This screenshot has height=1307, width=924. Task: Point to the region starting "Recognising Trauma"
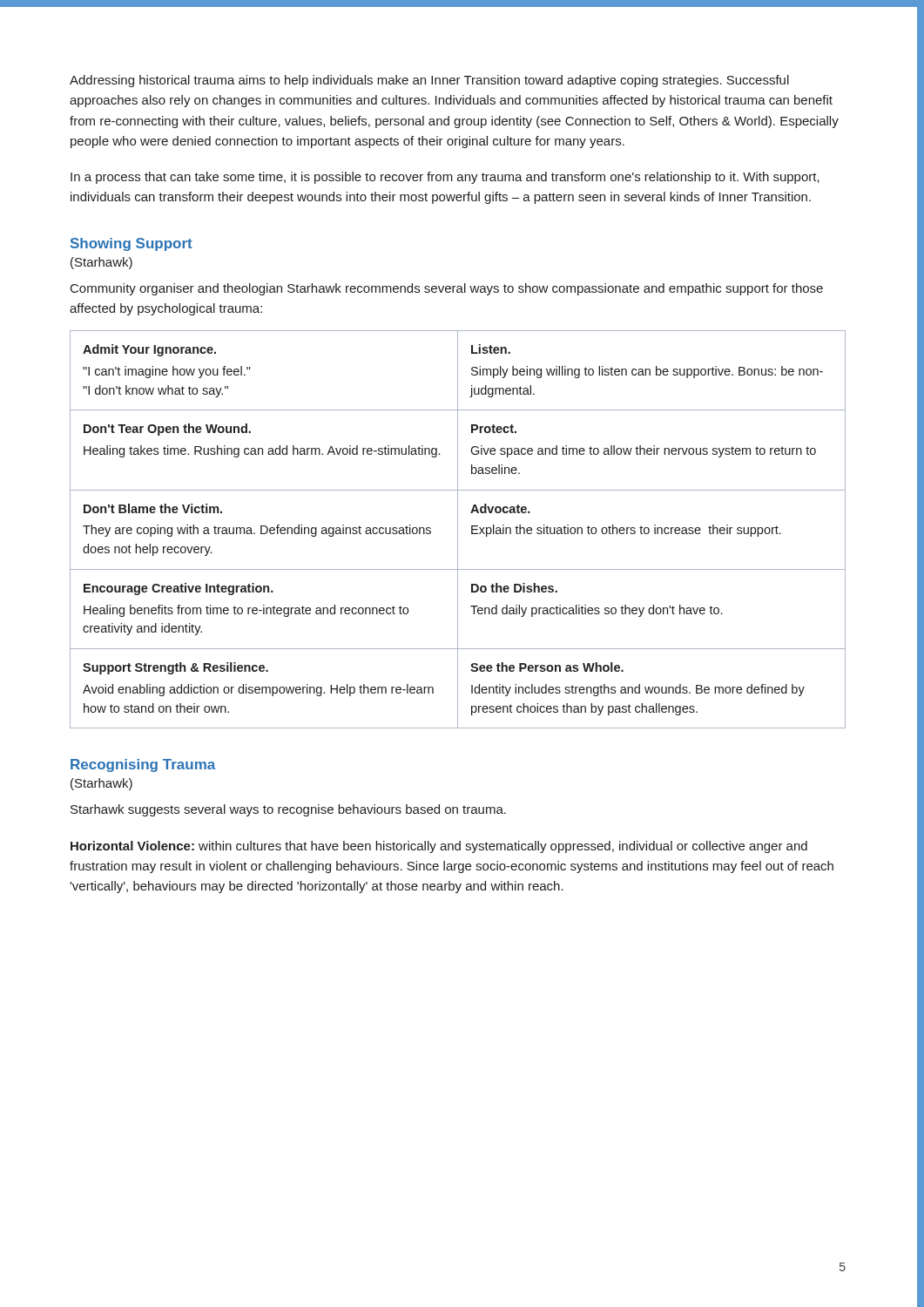pos(142,765)
